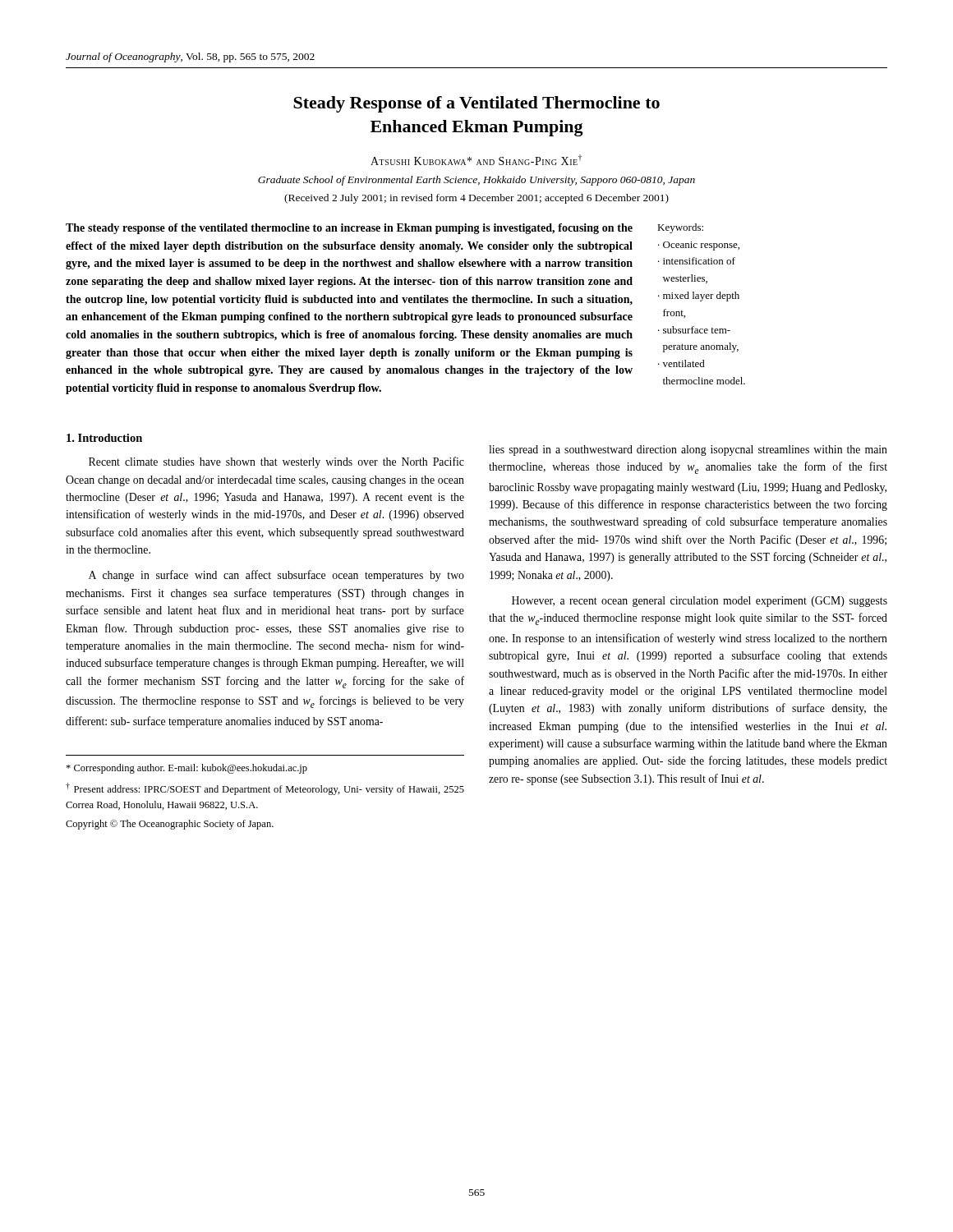The image size is (953, 1232).
Task: Find the element starting "Keywords: · Oceanic response, · intensification of"
Action: coord(701,304)
